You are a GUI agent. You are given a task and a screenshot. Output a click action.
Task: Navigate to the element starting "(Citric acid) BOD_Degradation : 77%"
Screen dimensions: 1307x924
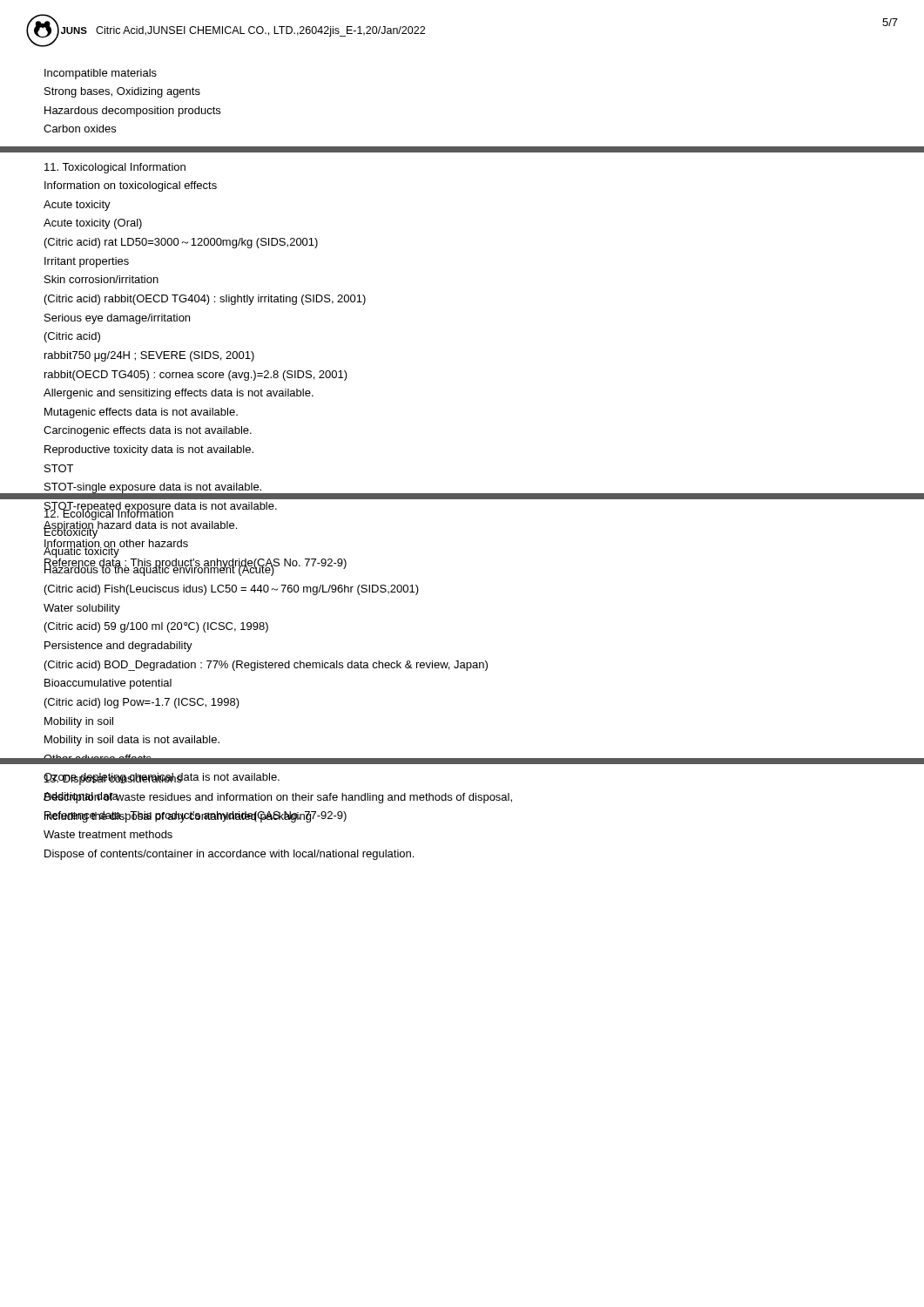266,664
